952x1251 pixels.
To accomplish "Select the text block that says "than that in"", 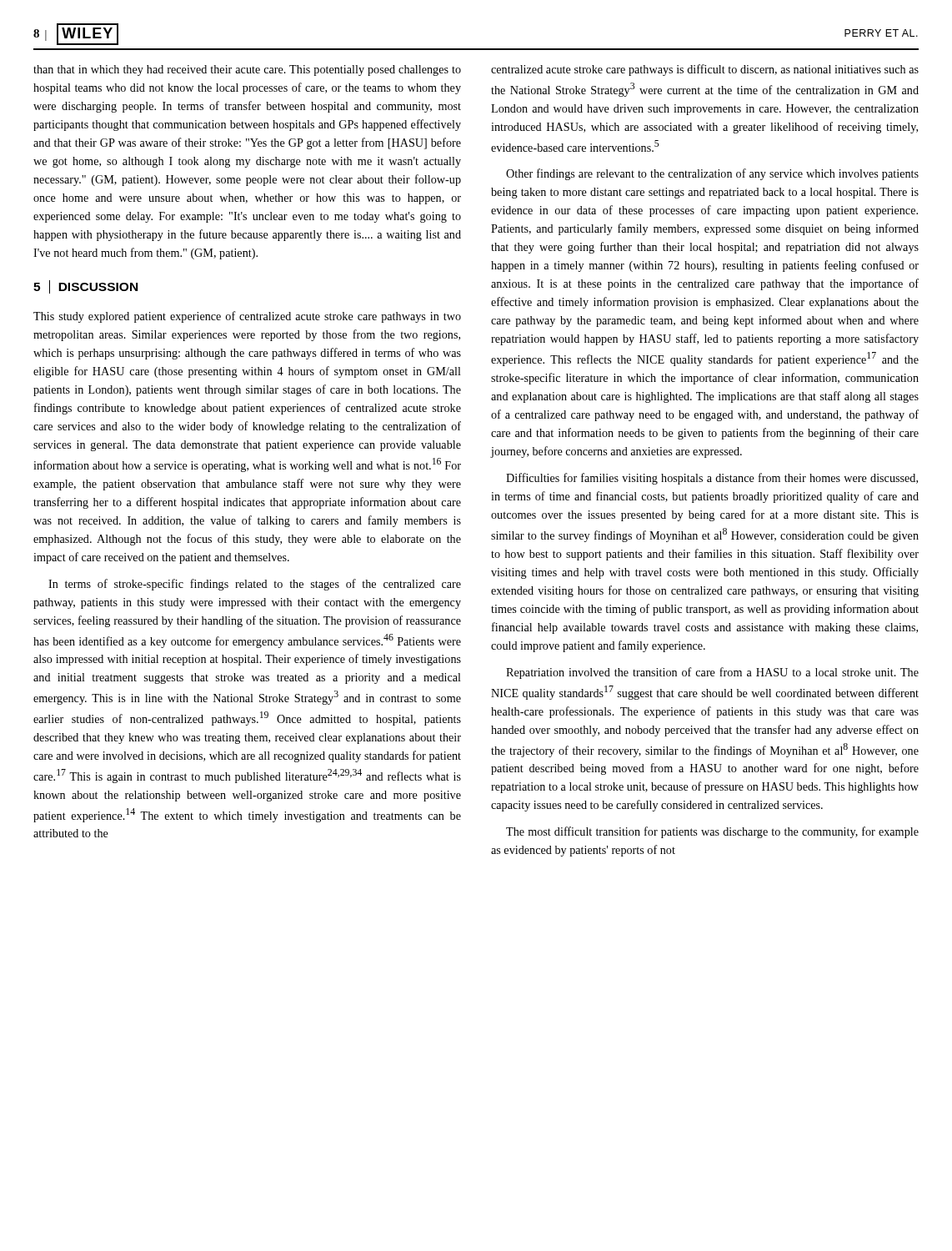I will click(x=247, y=161).
